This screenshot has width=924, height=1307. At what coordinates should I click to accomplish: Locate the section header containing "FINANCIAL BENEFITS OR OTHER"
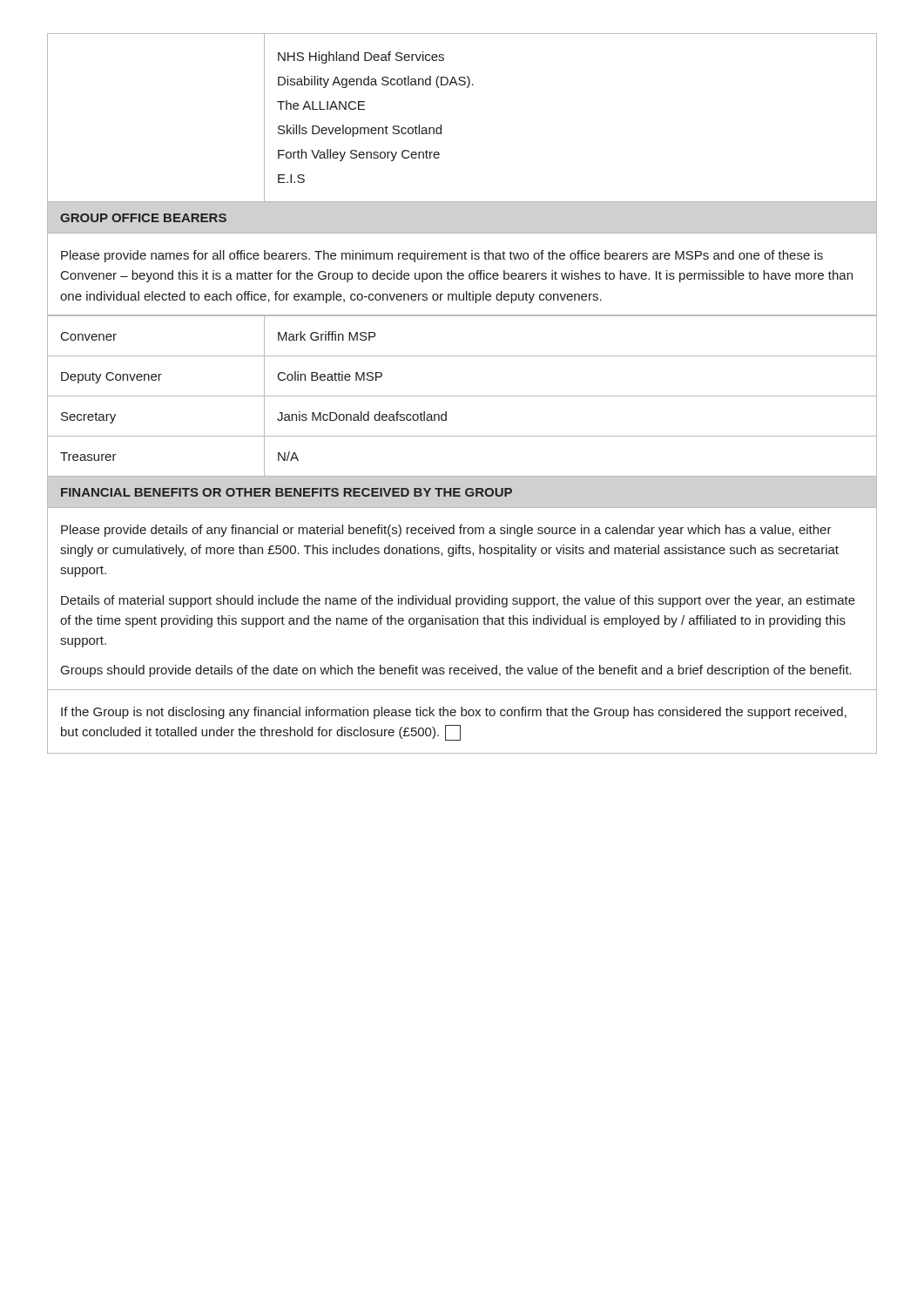pyautogui.click(x=286, y=492)
